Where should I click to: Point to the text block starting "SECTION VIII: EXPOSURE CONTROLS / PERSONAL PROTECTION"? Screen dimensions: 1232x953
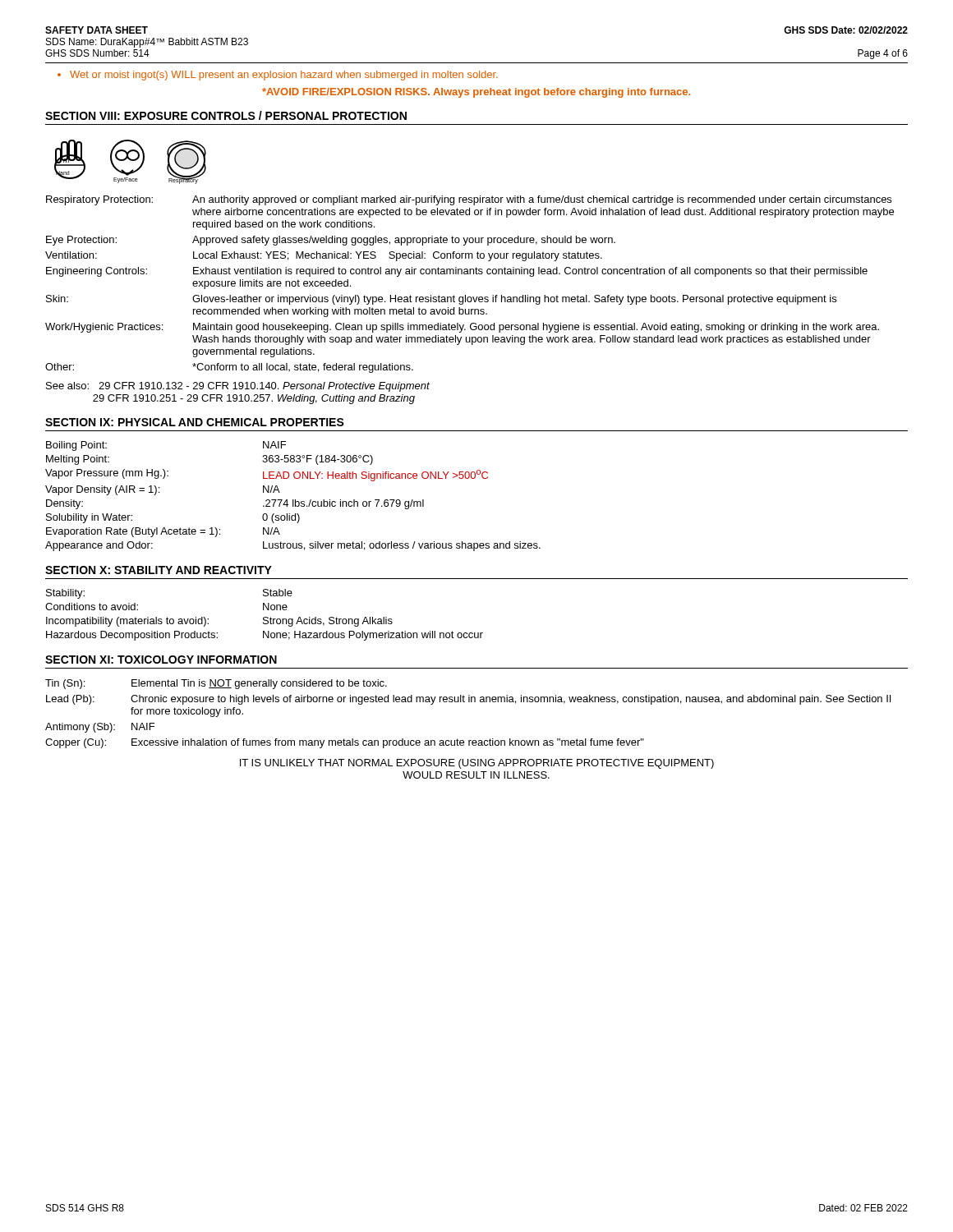point(226,116)
